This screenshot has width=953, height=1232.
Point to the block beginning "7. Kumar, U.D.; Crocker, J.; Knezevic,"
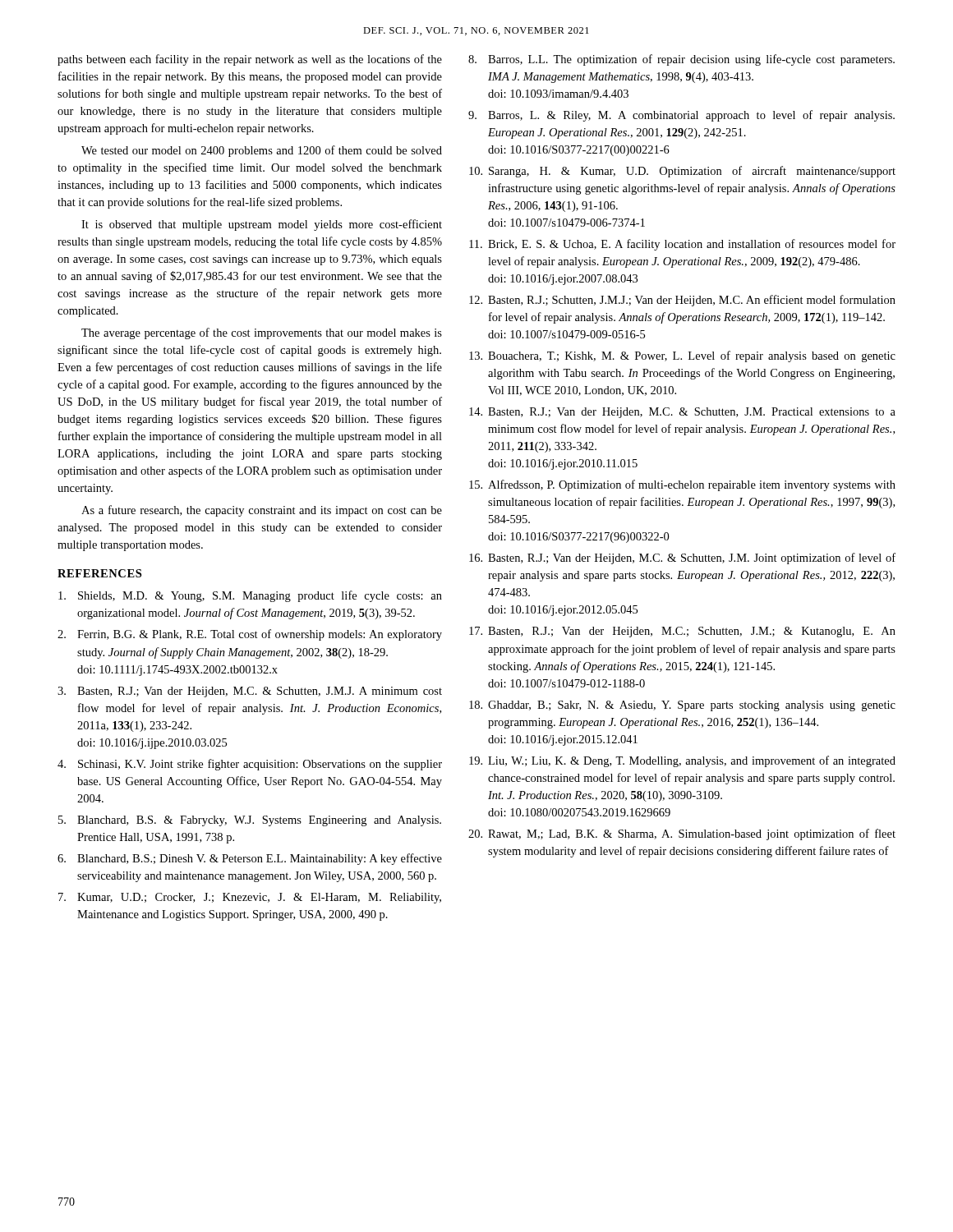pyautogui.click(x=250, y=906)
